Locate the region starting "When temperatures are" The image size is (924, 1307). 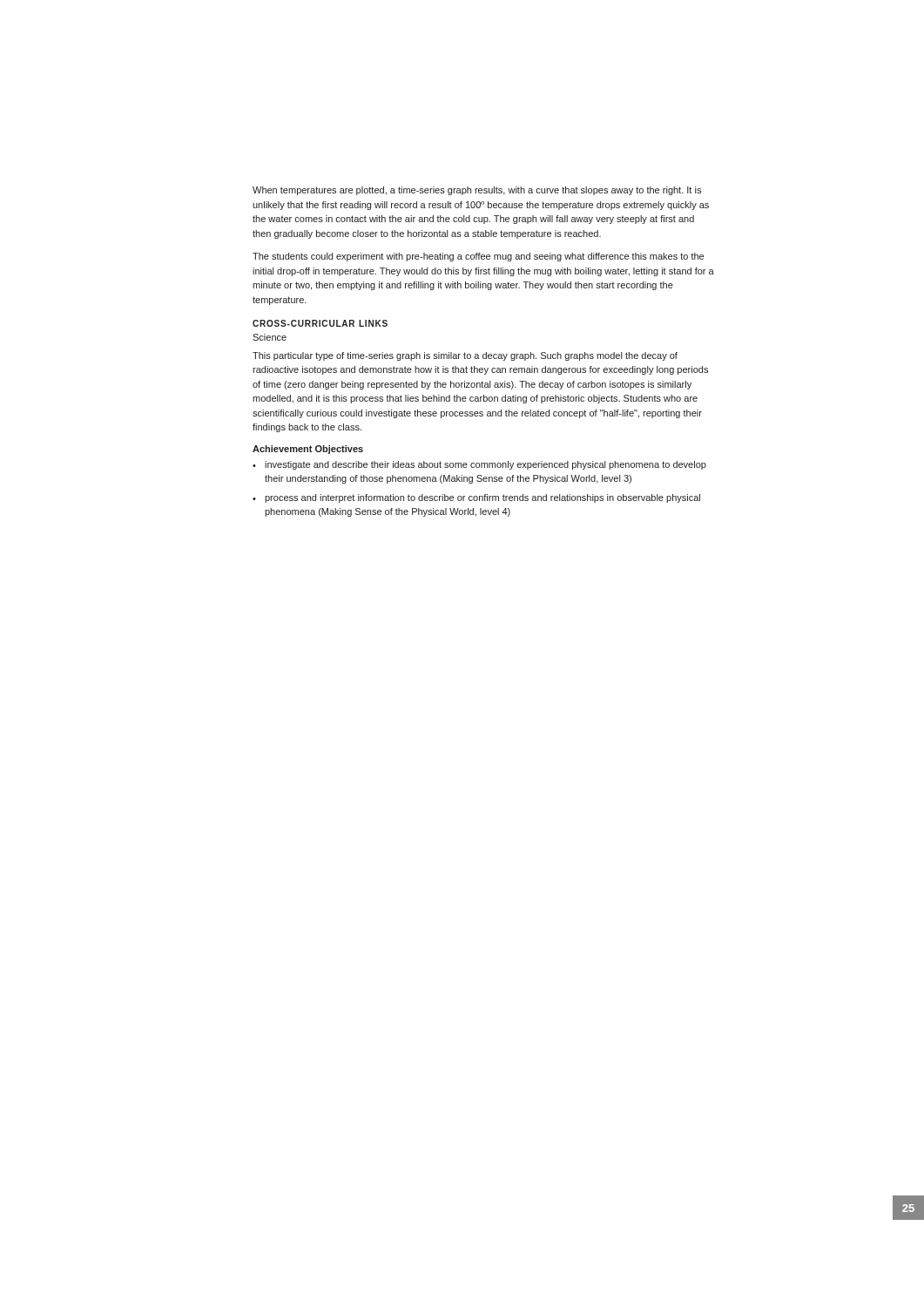point(481,211)
